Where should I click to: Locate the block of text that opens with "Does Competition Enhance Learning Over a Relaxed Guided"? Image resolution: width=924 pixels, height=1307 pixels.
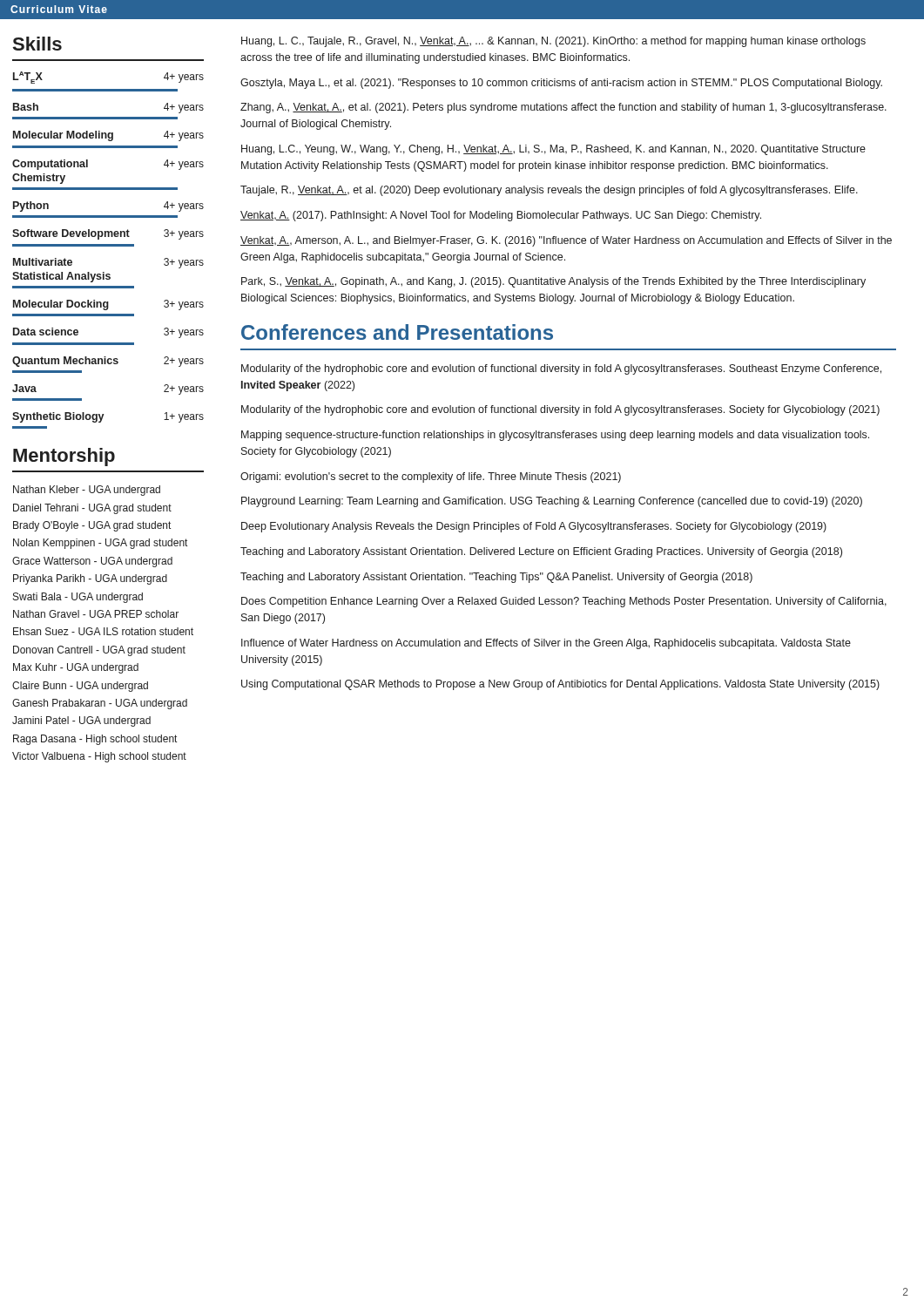click(564, 610)
